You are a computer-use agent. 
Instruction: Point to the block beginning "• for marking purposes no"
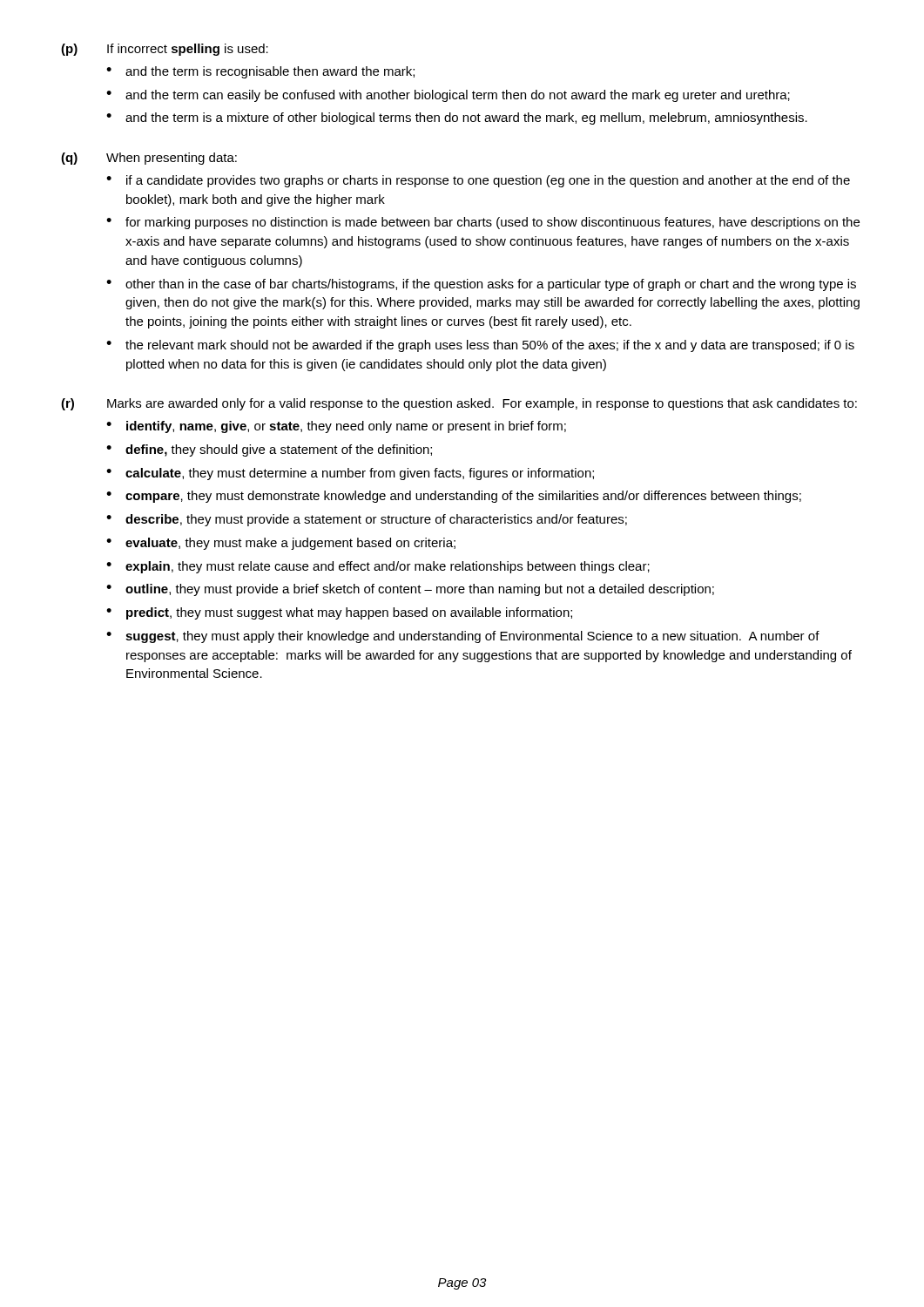click(x=485, y=241)
